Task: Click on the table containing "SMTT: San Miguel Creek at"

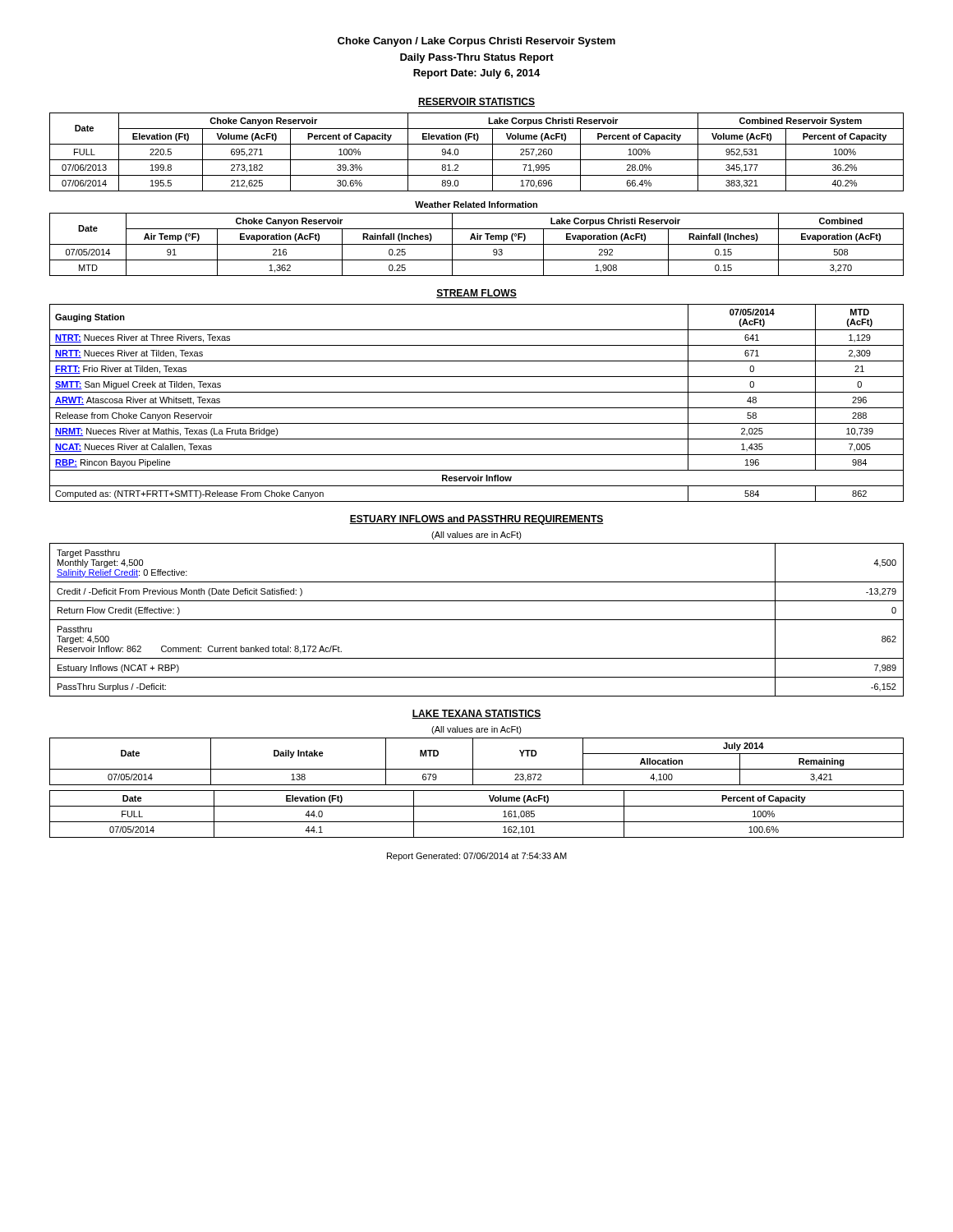Action: [476, 402]
